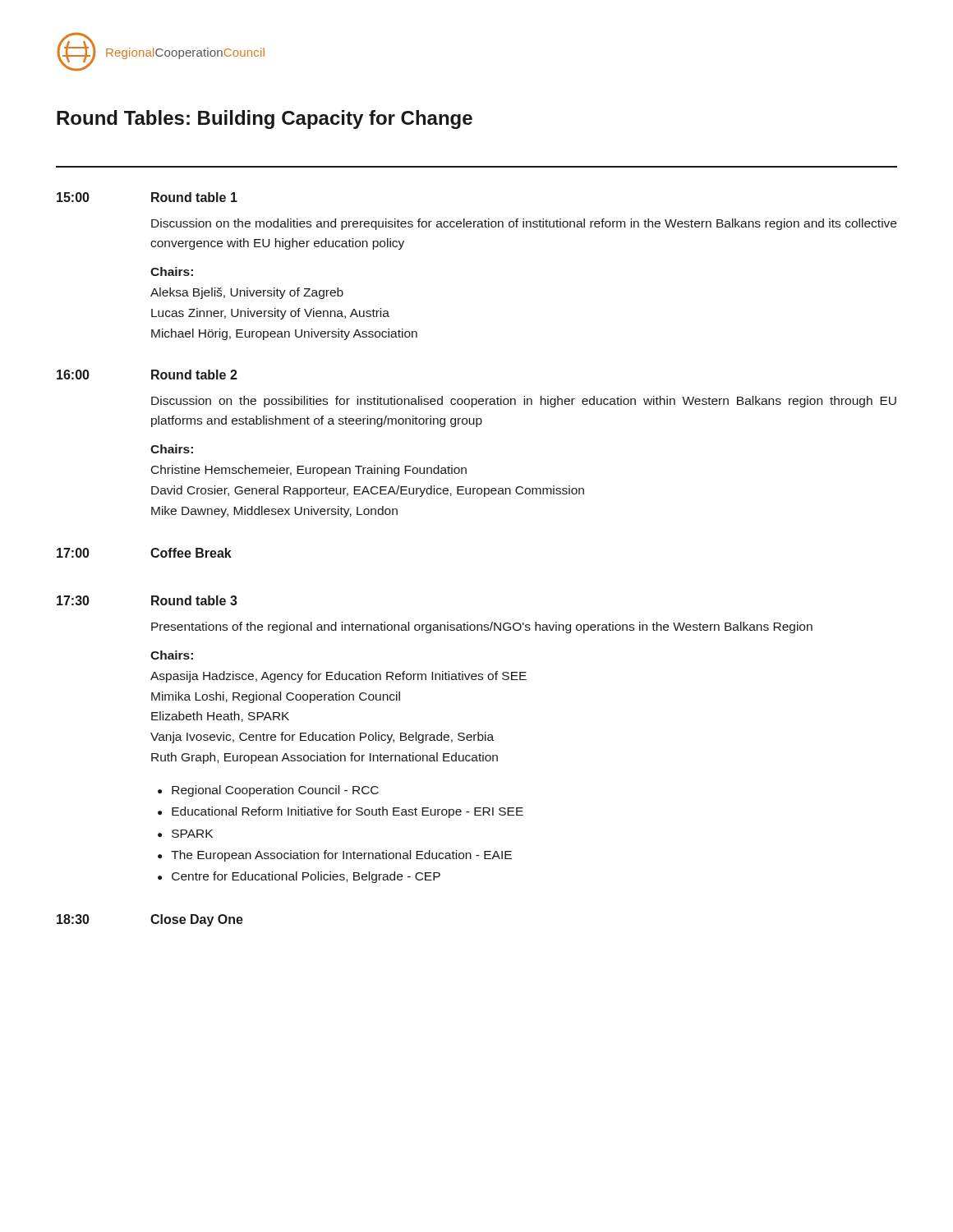Navigate to the block starting "Chairs: Aleksa Bjeliš, University of"

[x=172, y=271]
